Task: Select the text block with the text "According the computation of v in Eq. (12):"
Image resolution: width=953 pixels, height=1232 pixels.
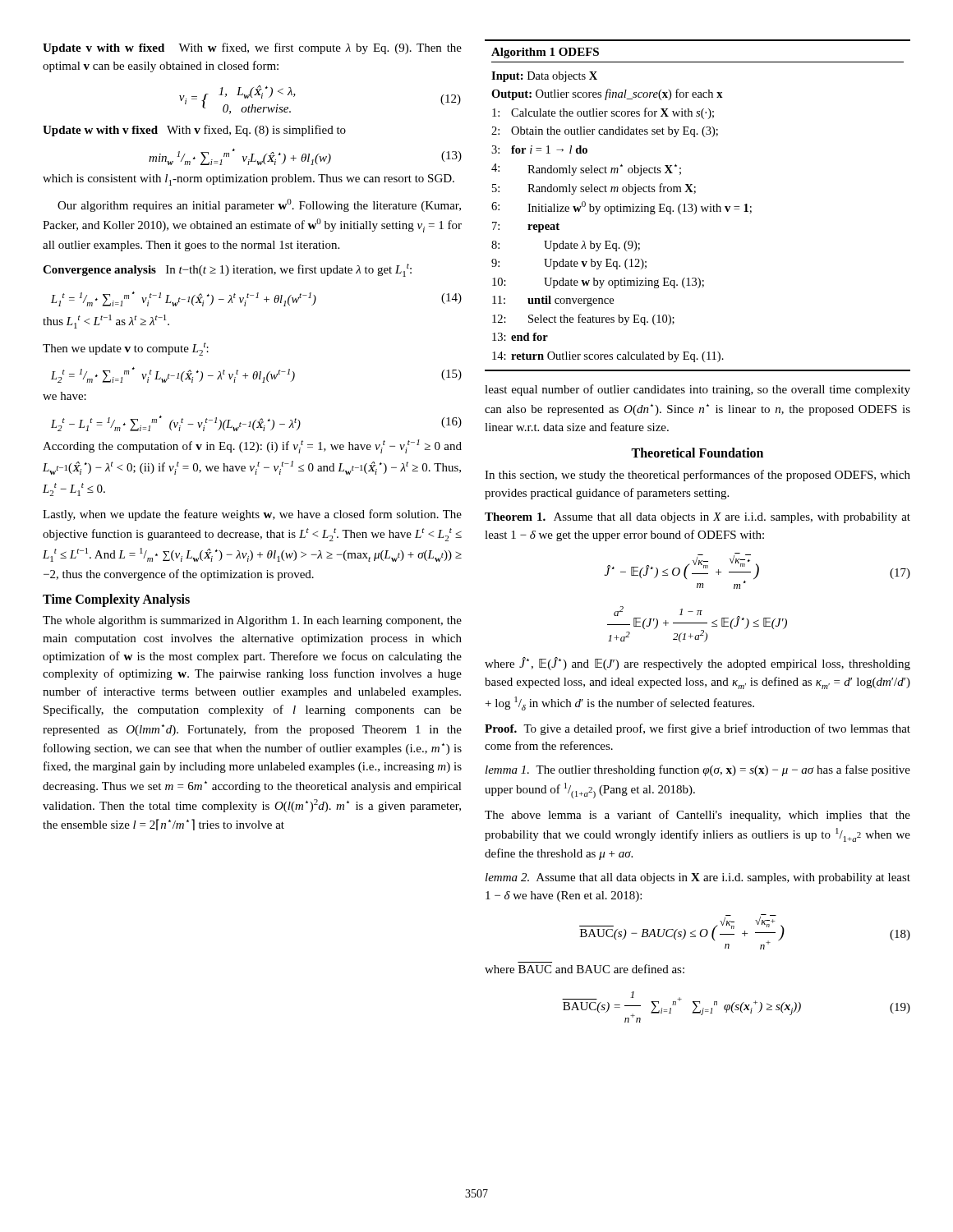Action: tap(252, 510)
